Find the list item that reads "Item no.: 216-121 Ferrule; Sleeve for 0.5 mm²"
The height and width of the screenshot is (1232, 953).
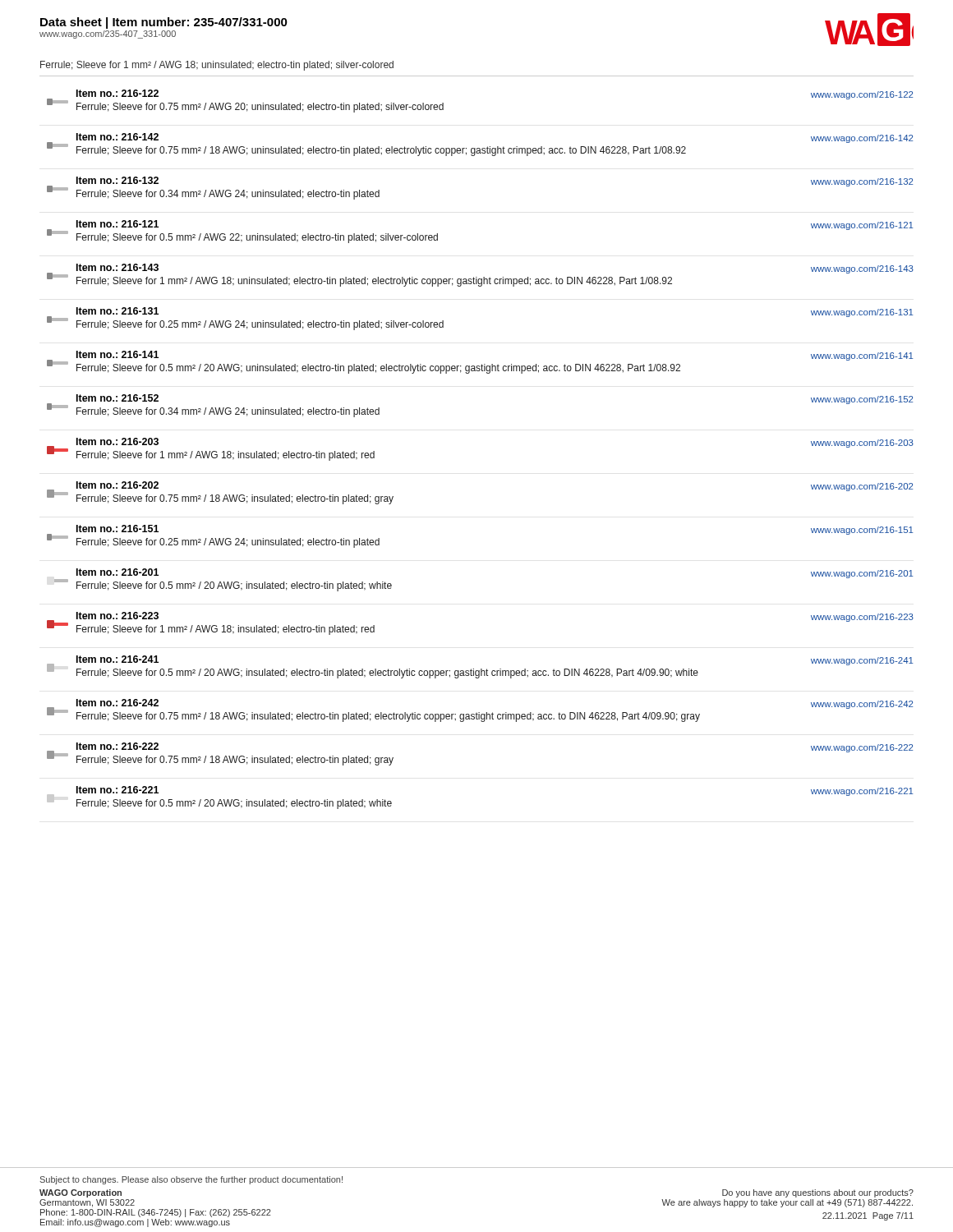point(156,235)
